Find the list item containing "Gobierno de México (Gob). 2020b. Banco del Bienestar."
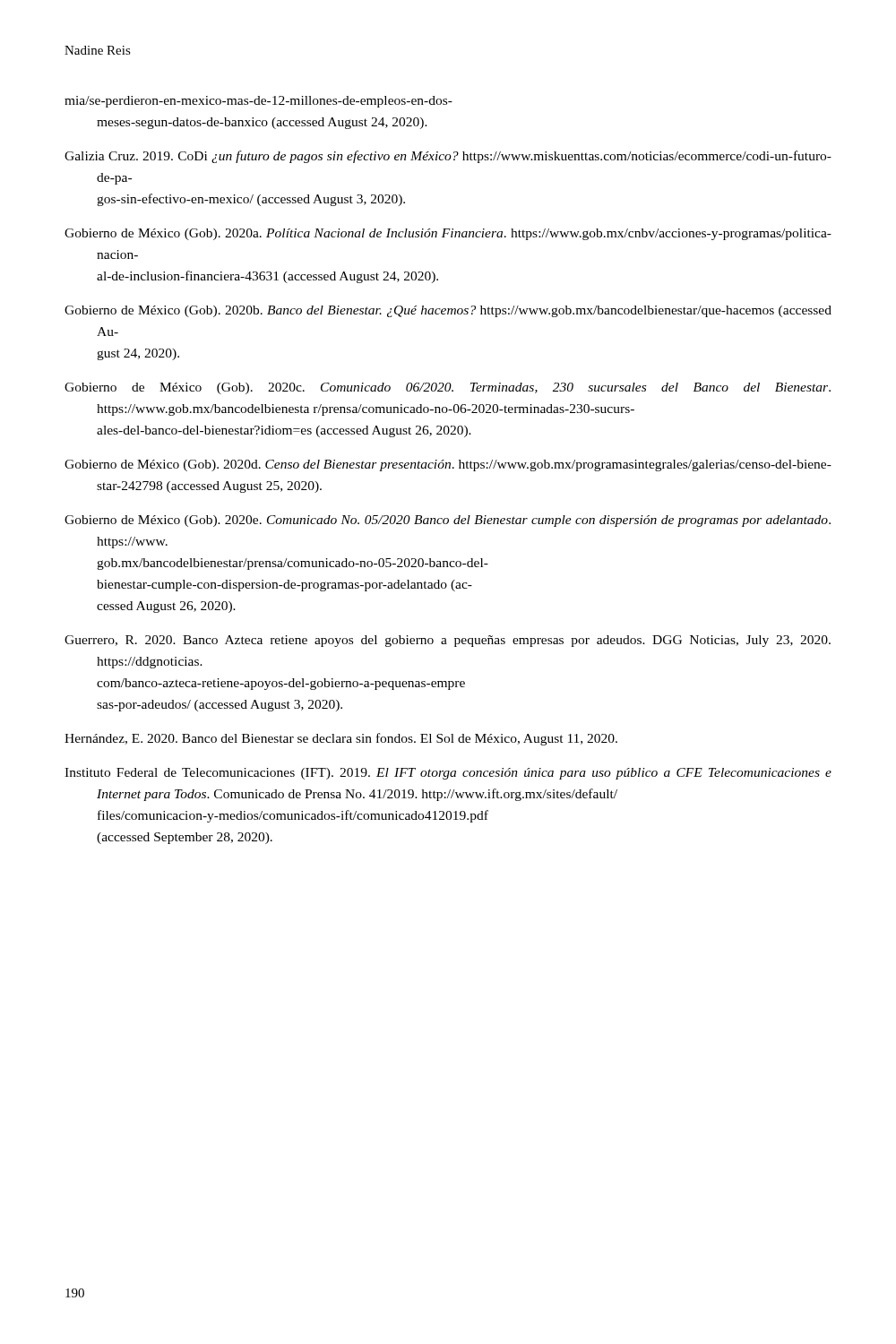 point(448,311)
